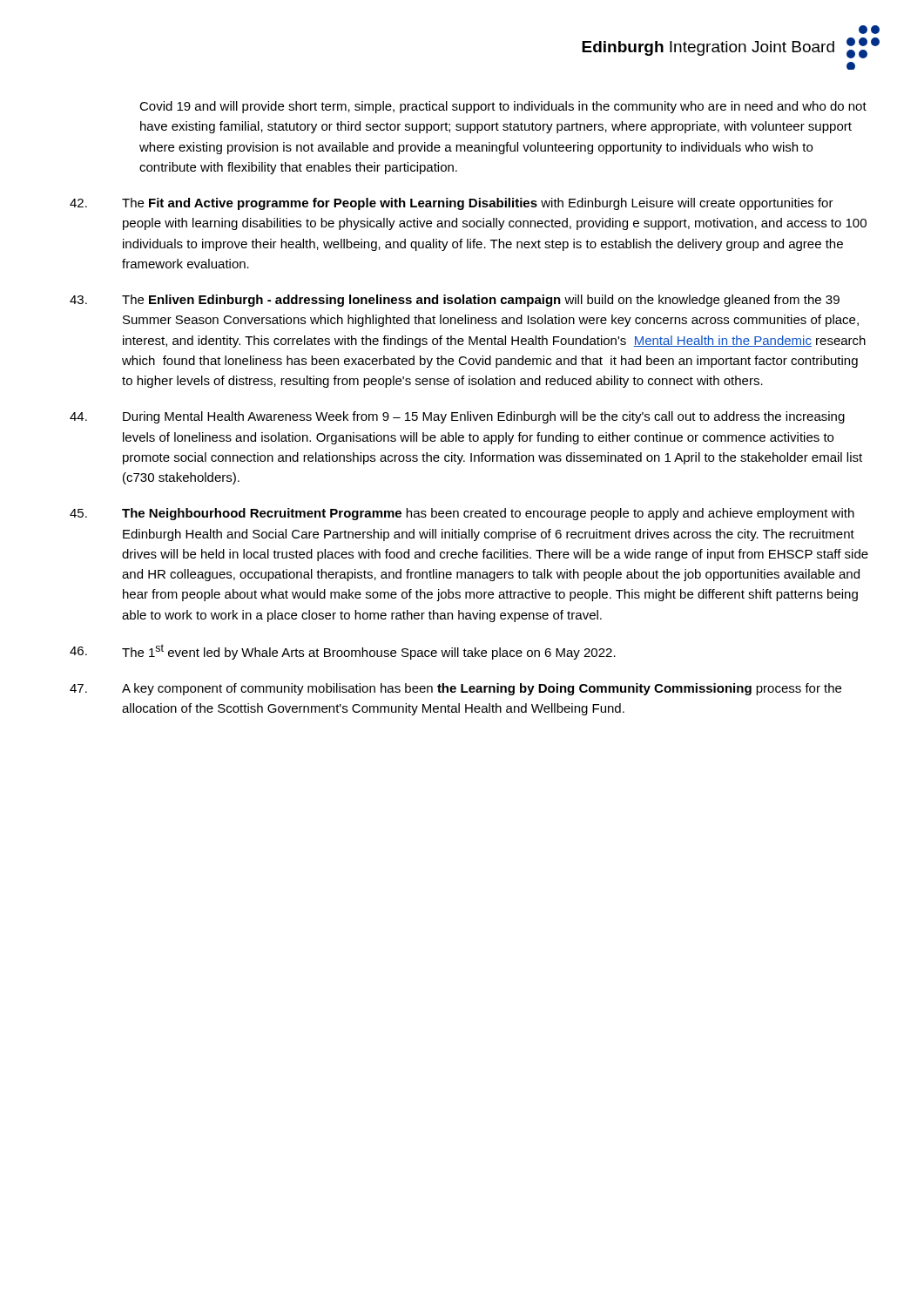
Task: Point to the text starting "47. A key component"
Action: pyautogui.click(x=471, y=698)
